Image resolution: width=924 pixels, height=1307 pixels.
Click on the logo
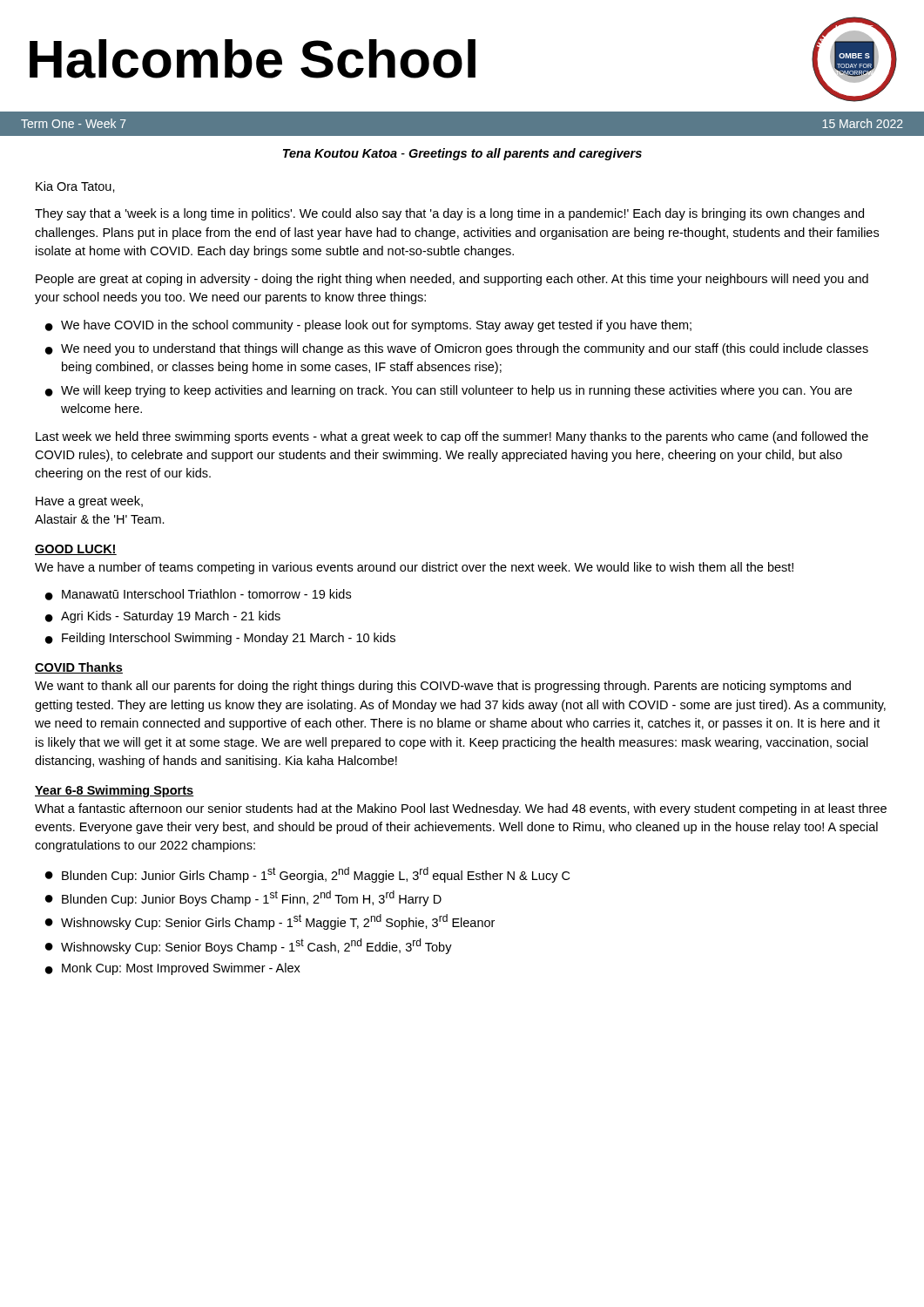click(x=854, y=59)
